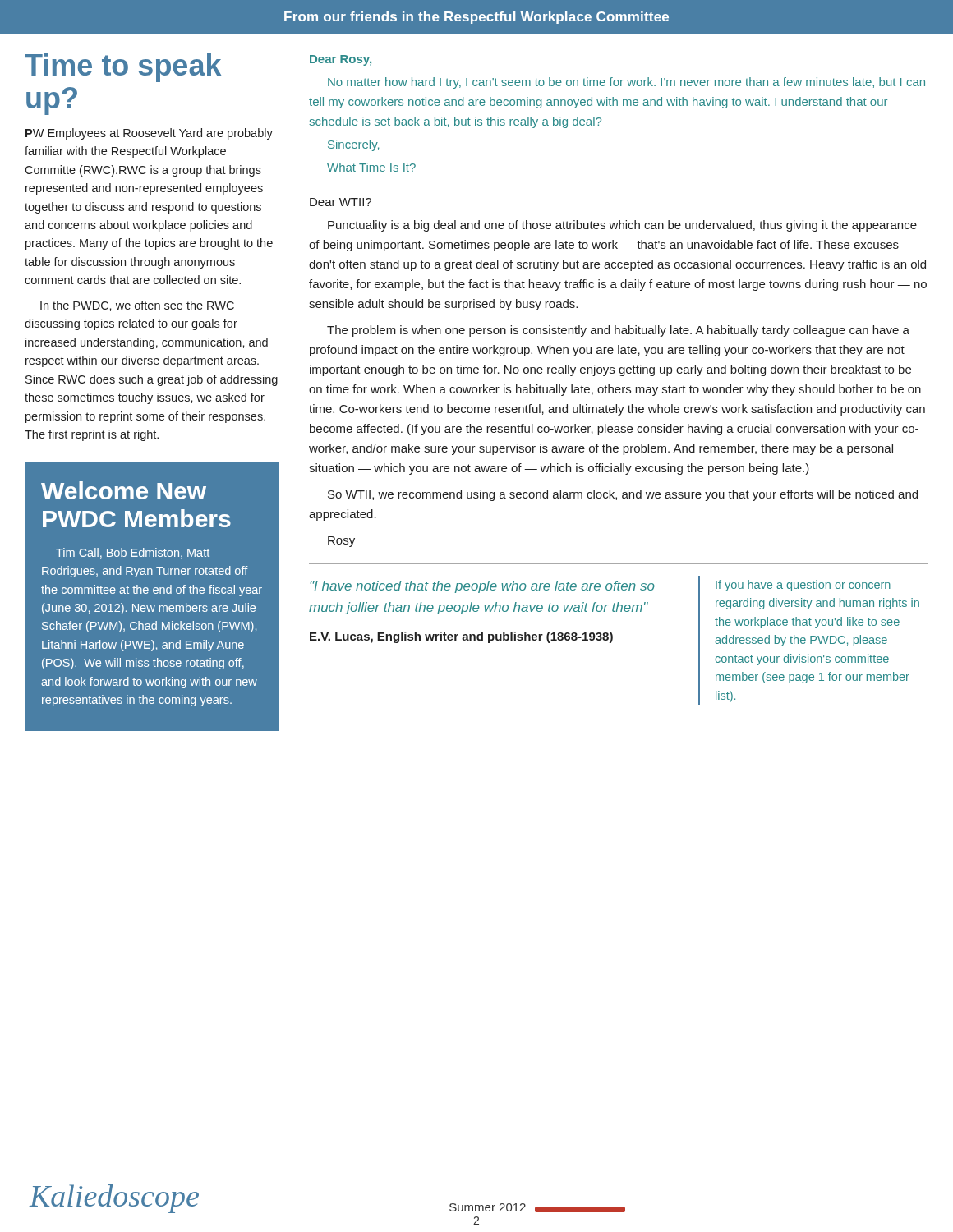Viewport: 953px width, 1232px height.
Task: Select the text block containing ""I have noticed that the"
Action: point(482,596)
